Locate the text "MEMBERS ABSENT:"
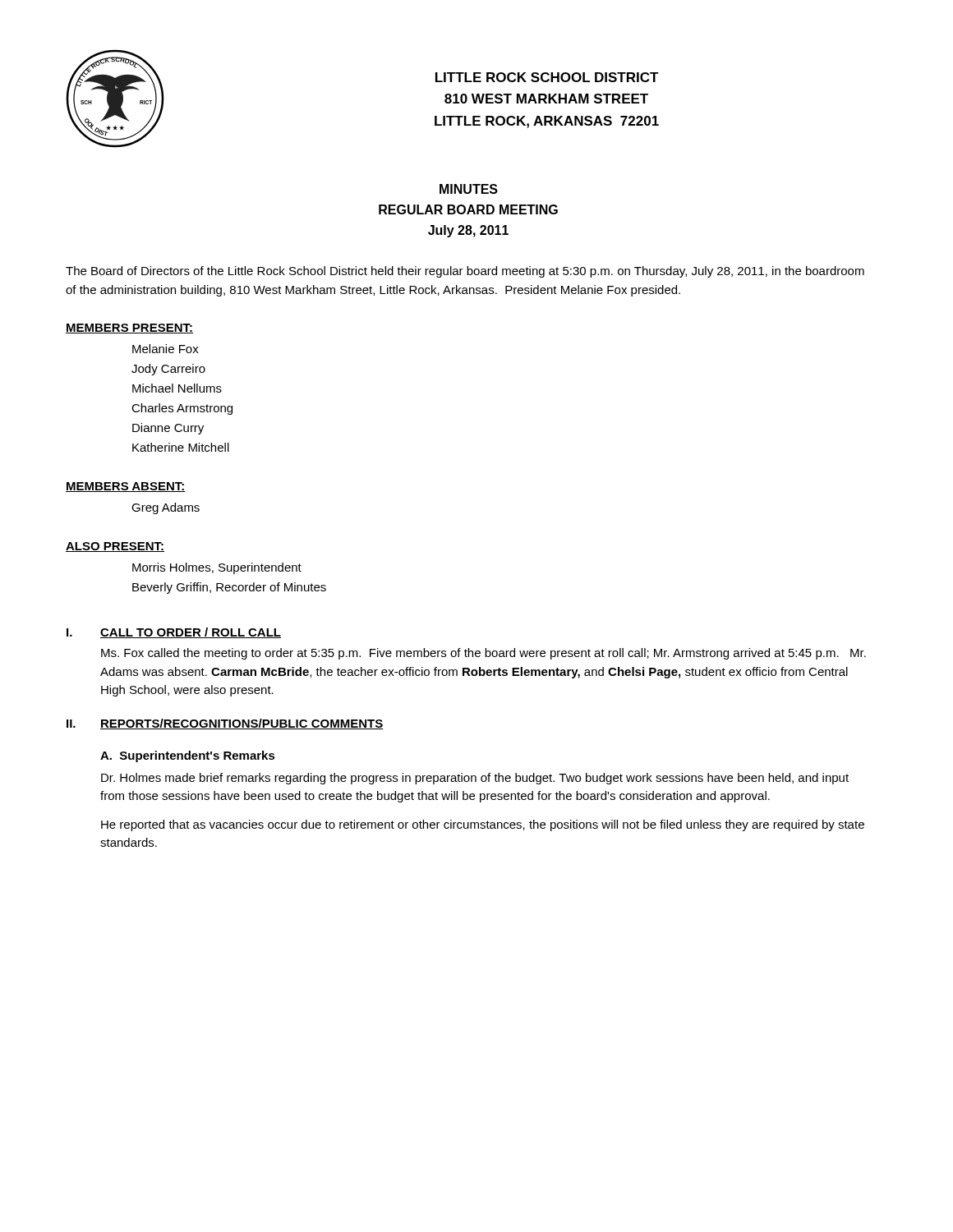This screenshot has height=1232, width=953. click(126, 487)
